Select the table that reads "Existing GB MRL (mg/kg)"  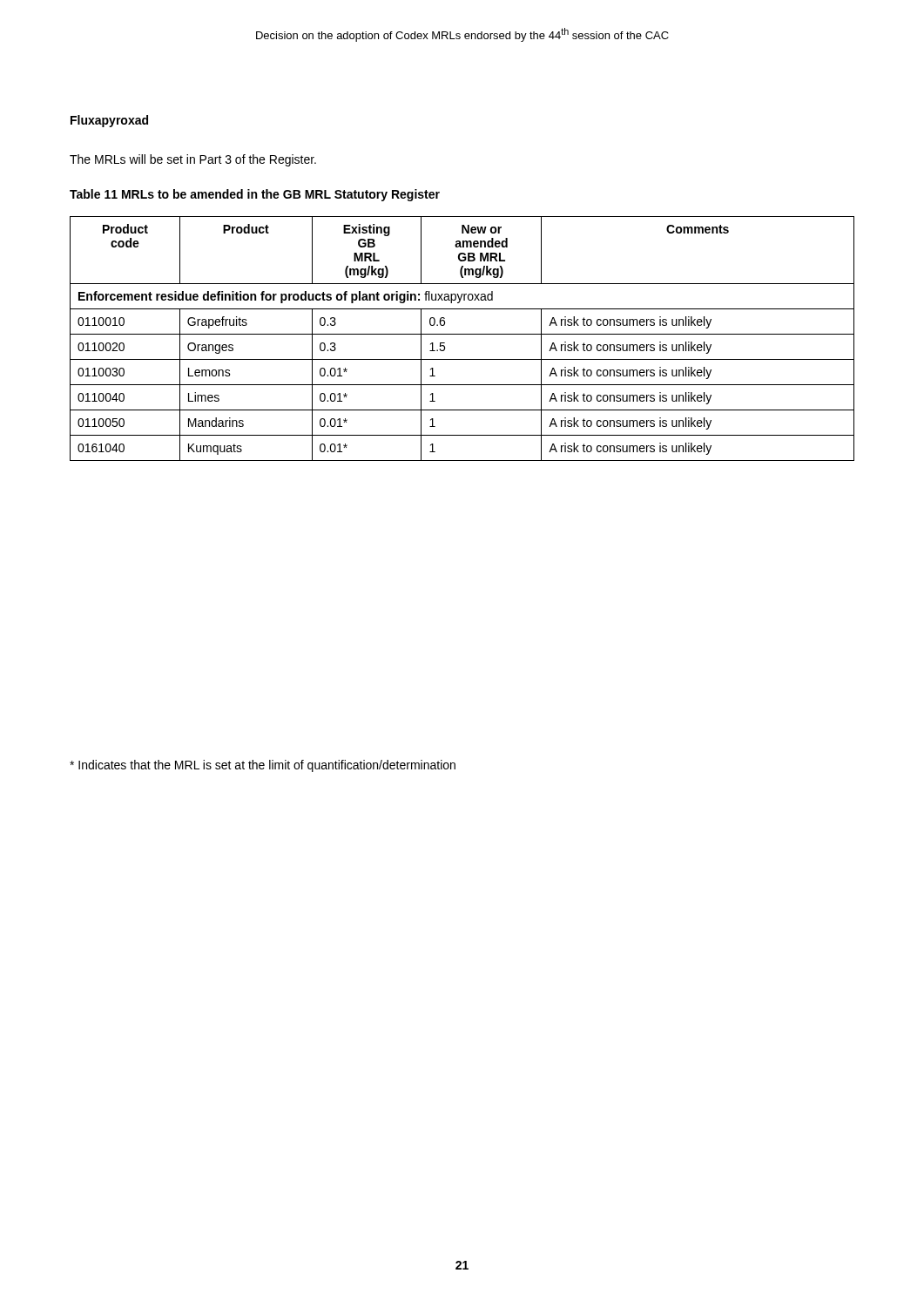462,339
